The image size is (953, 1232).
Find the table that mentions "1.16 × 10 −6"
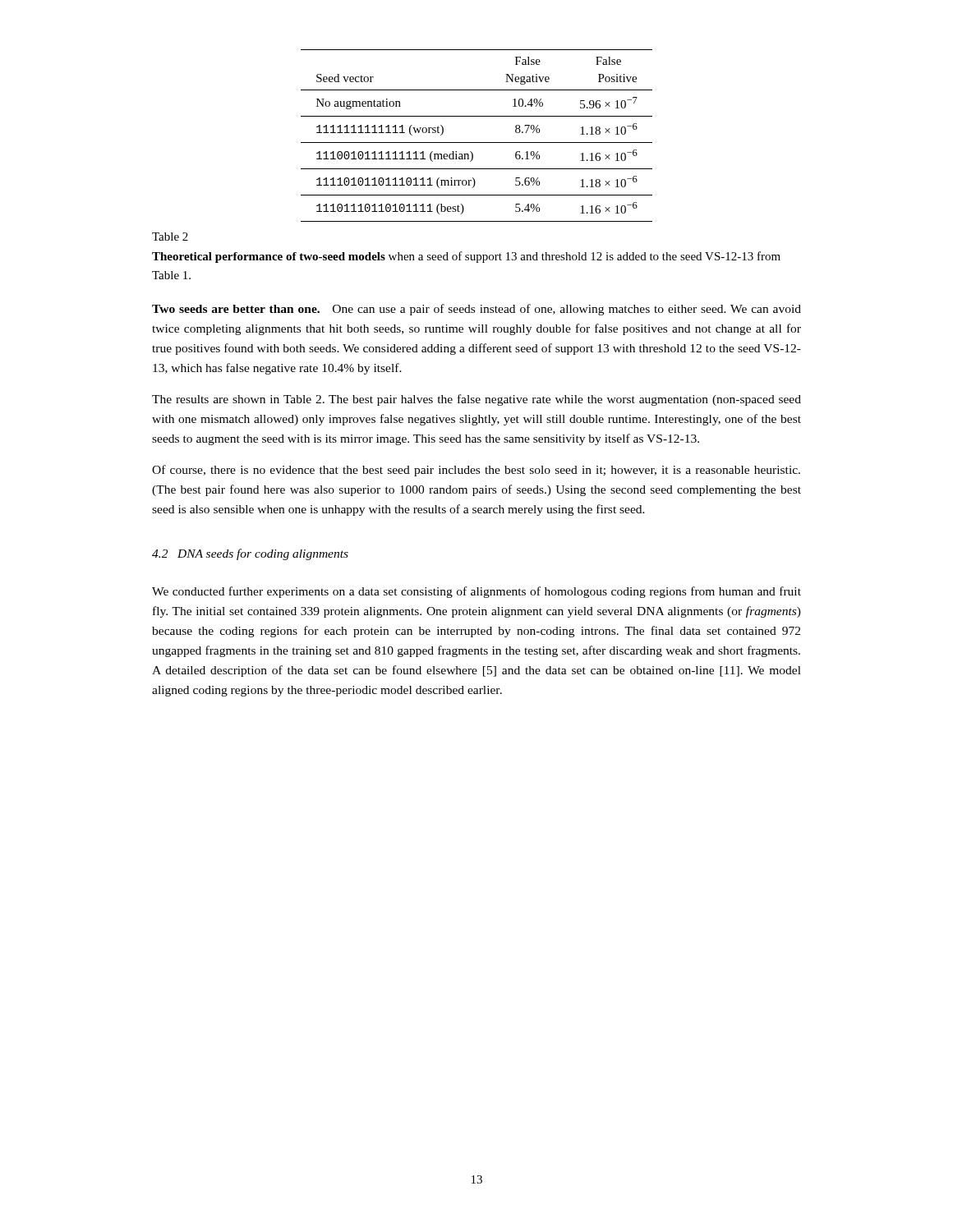pos(476,136)
